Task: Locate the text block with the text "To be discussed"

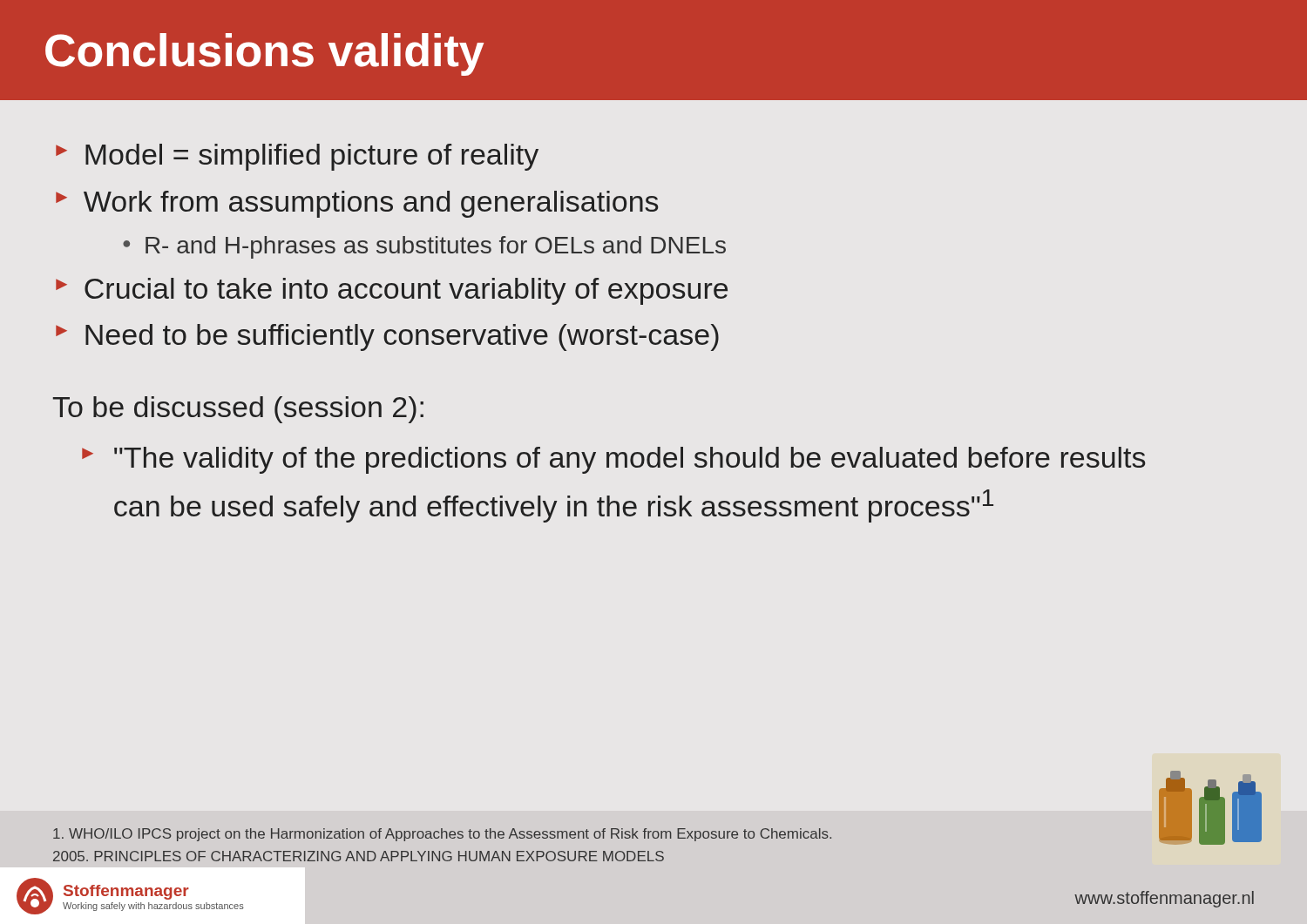Action: [239, 407]
